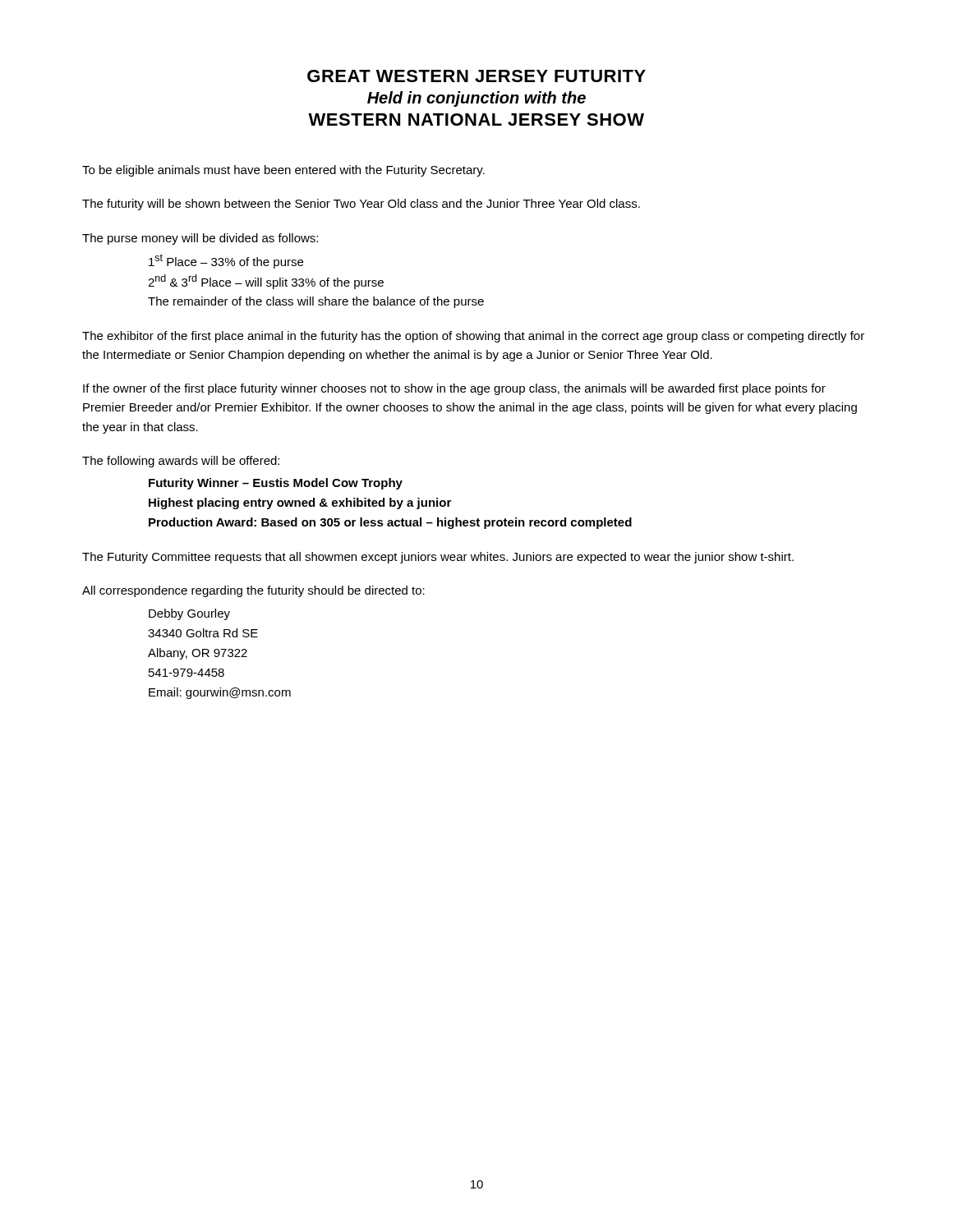
Task: Click the passage that begins "The remainder of the class will share"
Action: pyautogui.click(x=316, y=301)
